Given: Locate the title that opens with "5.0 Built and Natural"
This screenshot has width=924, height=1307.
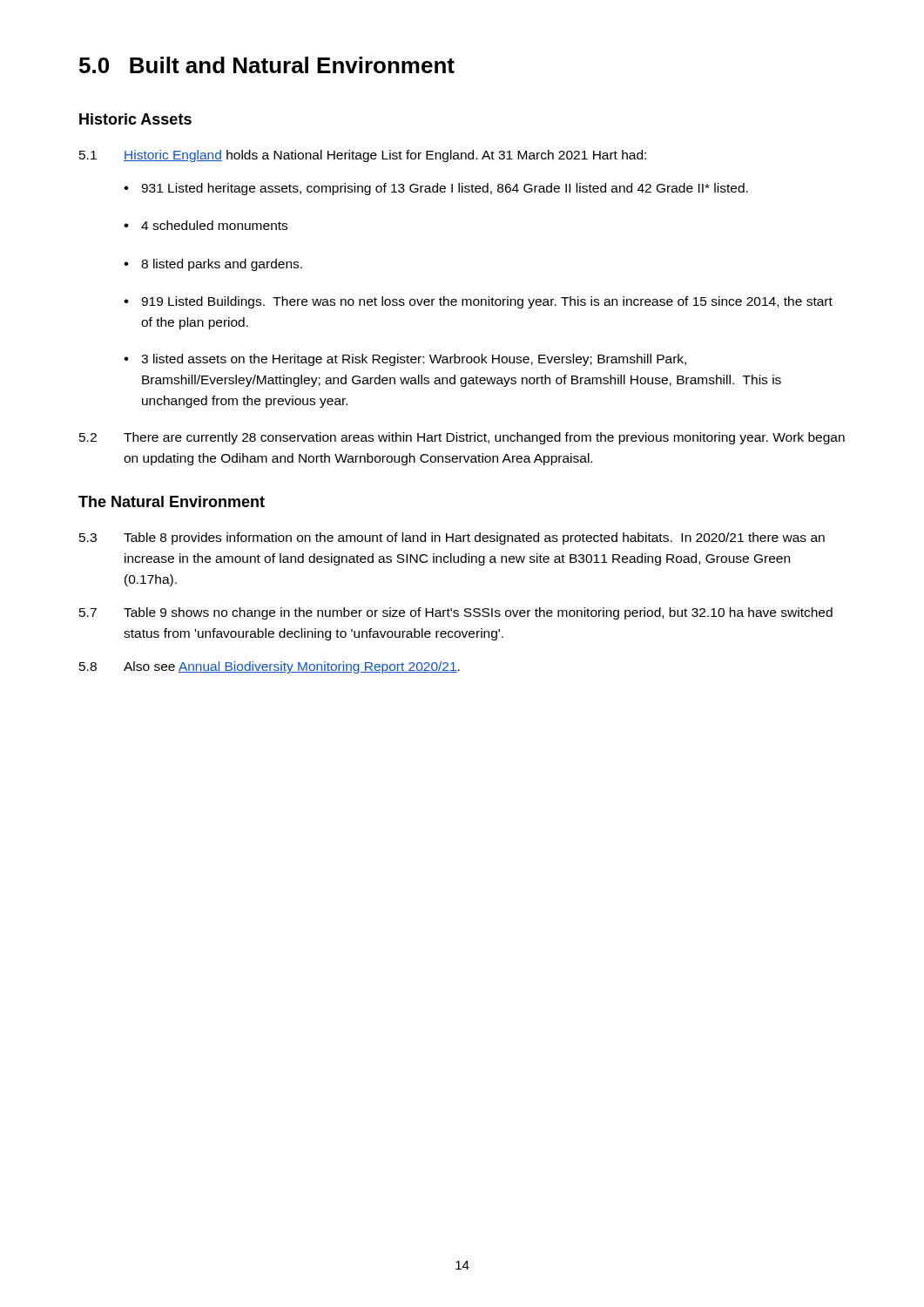Looking at the screenshot, I should coord(266,65).
